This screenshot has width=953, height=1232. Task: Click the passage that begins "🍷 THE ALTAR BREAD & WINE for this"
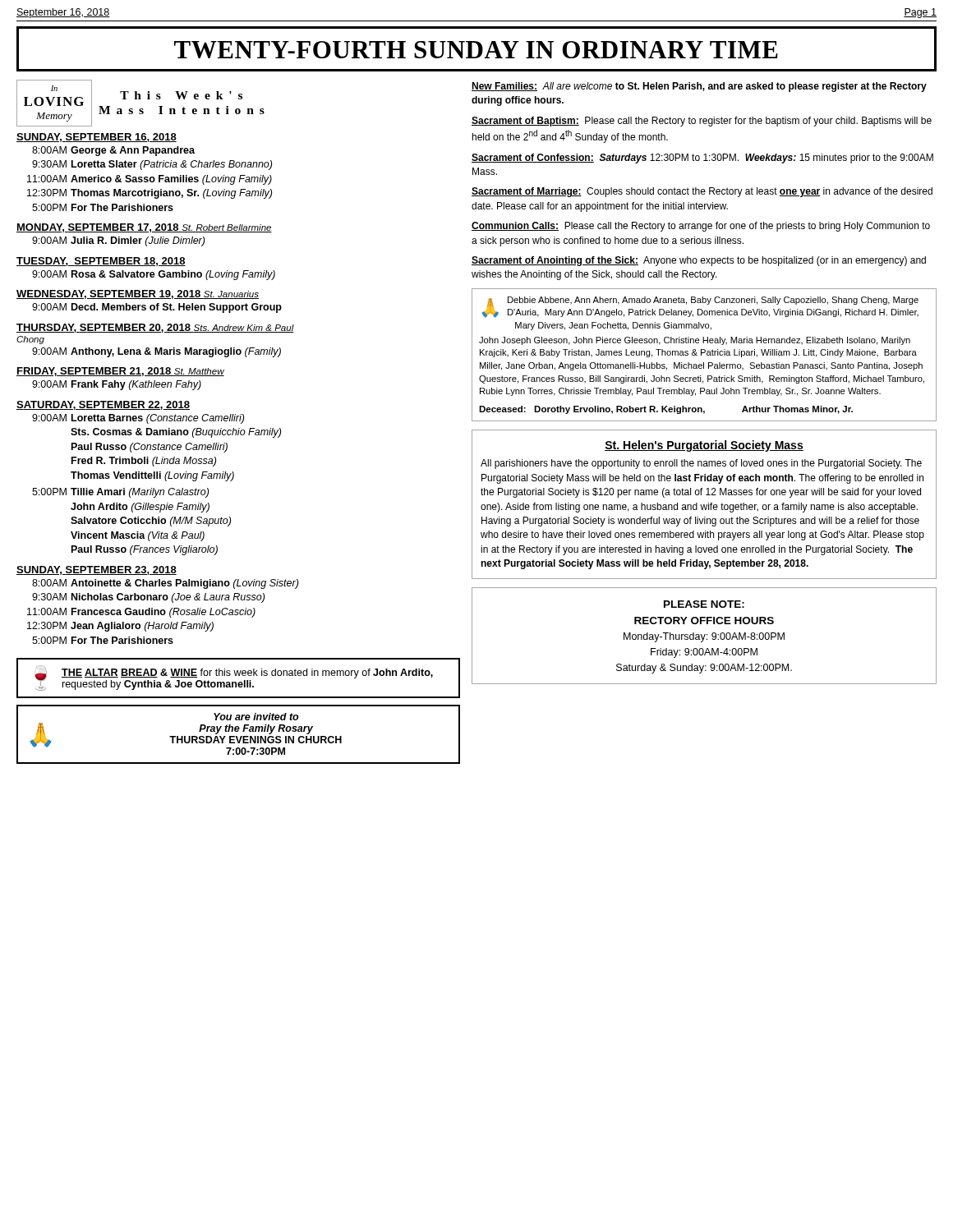pos(238,678)
